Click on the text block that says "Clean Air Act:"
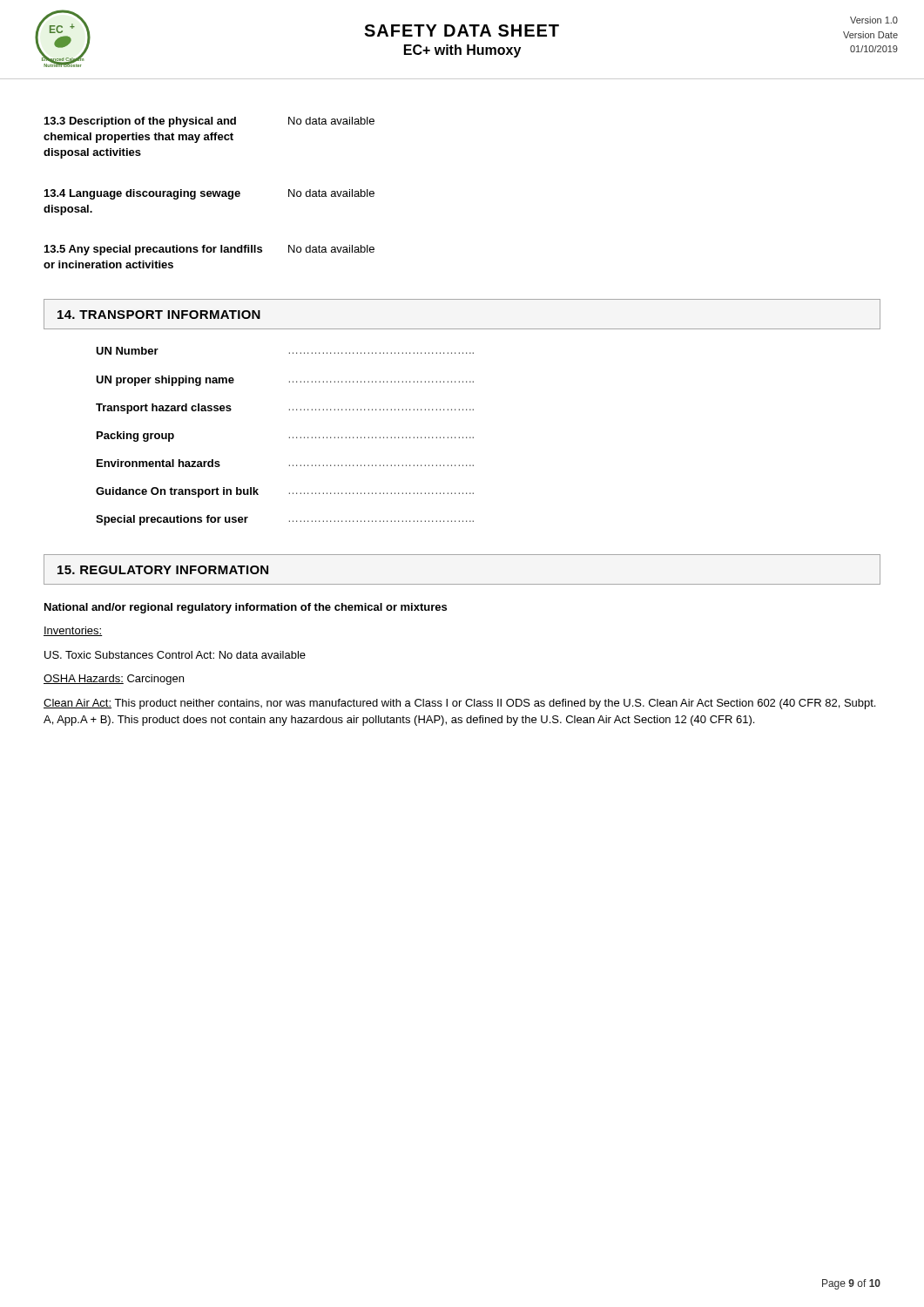Viewport: 924px width, 1307px height. (460, 711)
